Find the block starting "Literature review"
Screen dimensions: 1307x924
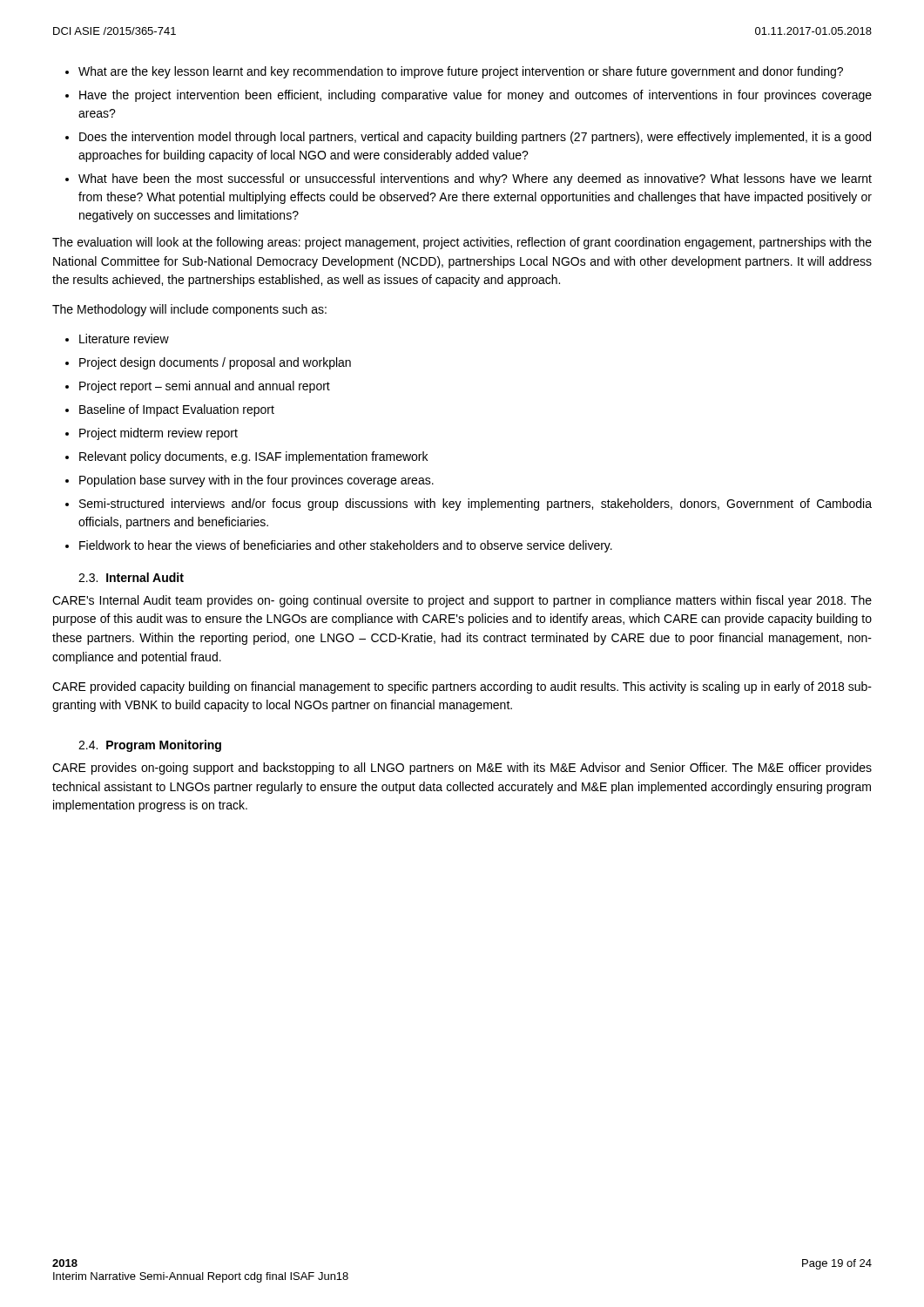click(123, 339)
